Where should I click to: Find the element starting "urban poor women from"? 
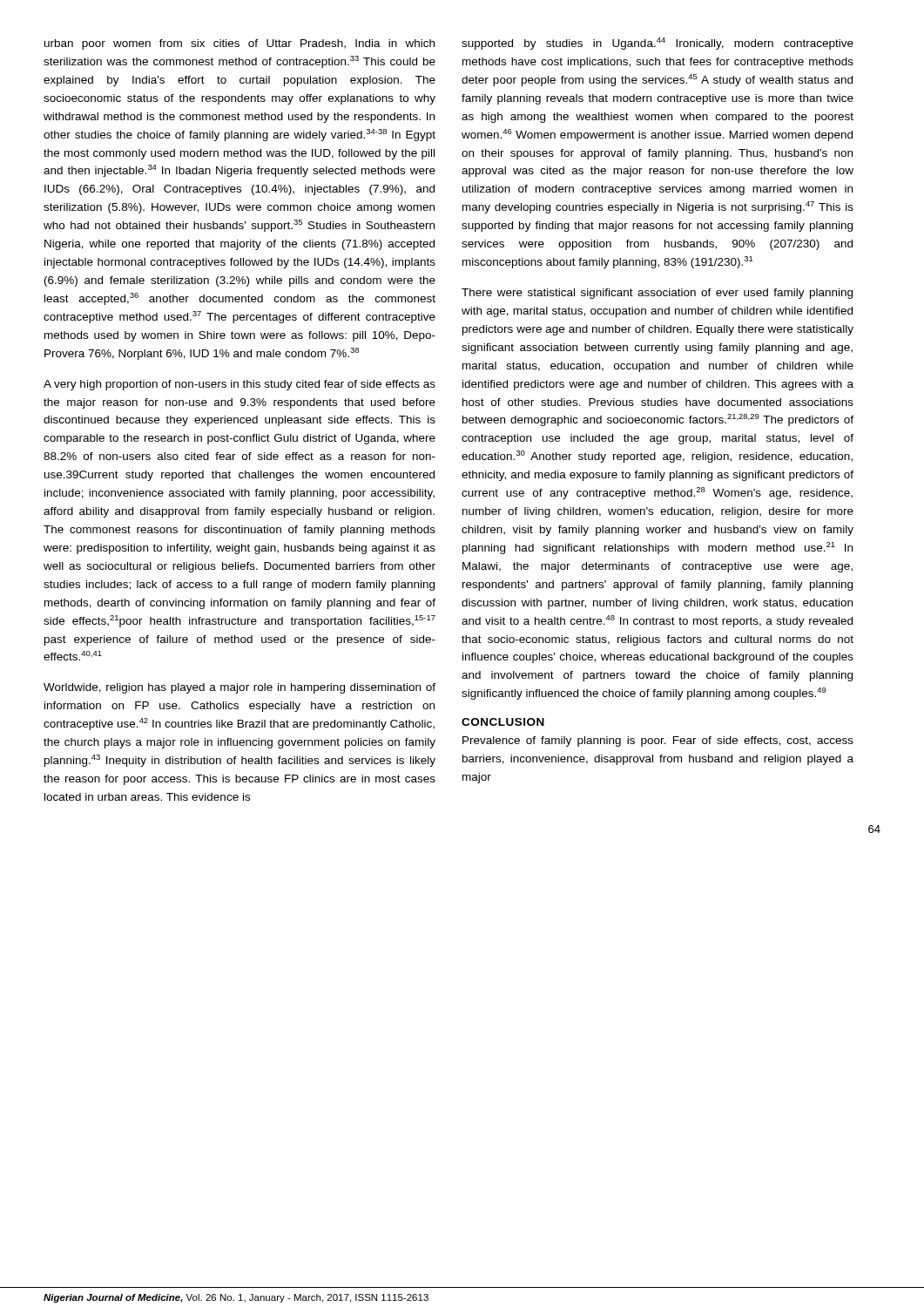coord(240,198)
